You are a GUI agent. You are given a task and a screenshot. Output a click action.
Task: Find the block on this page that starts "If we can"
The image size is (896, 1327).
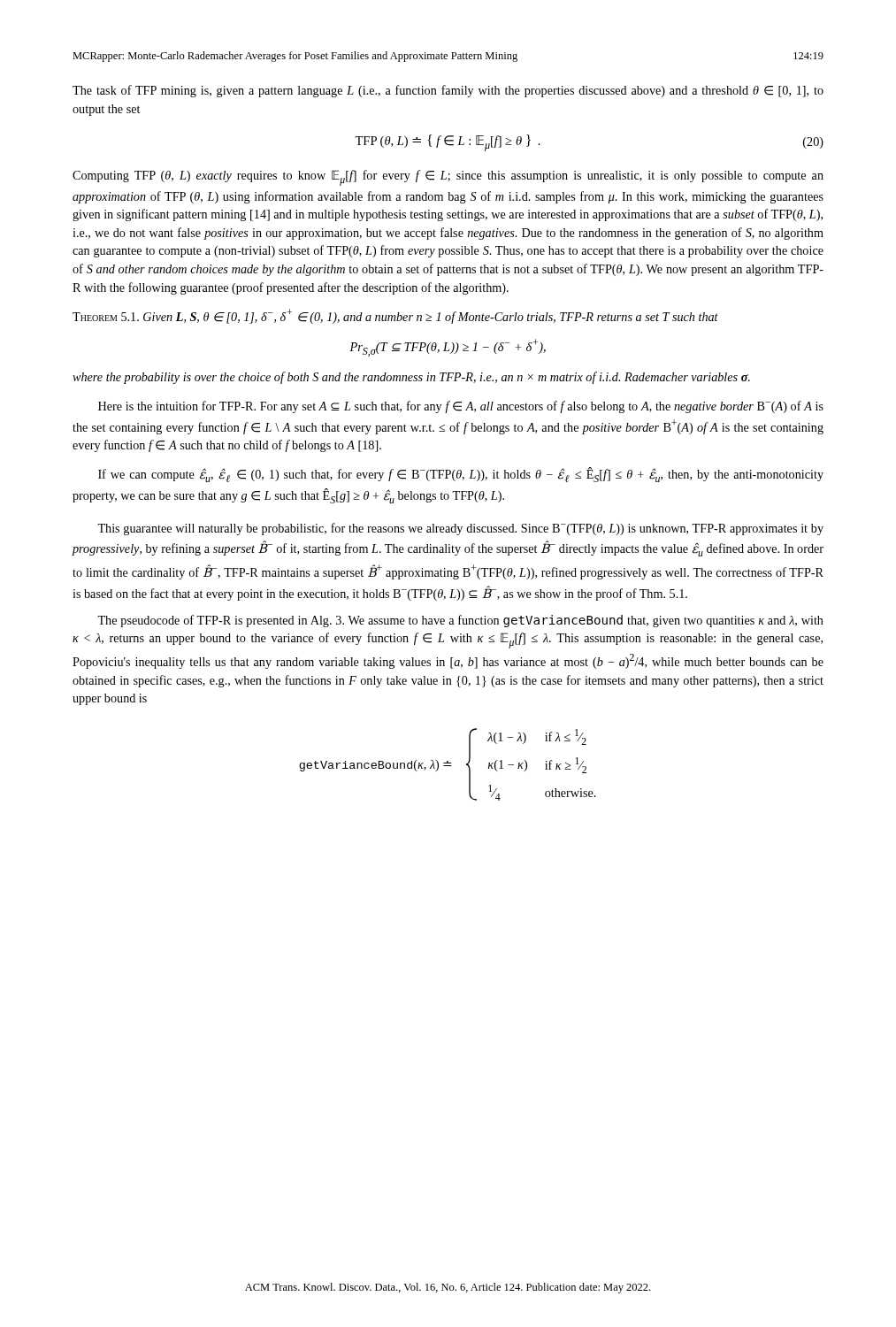[x=448, y=485]
